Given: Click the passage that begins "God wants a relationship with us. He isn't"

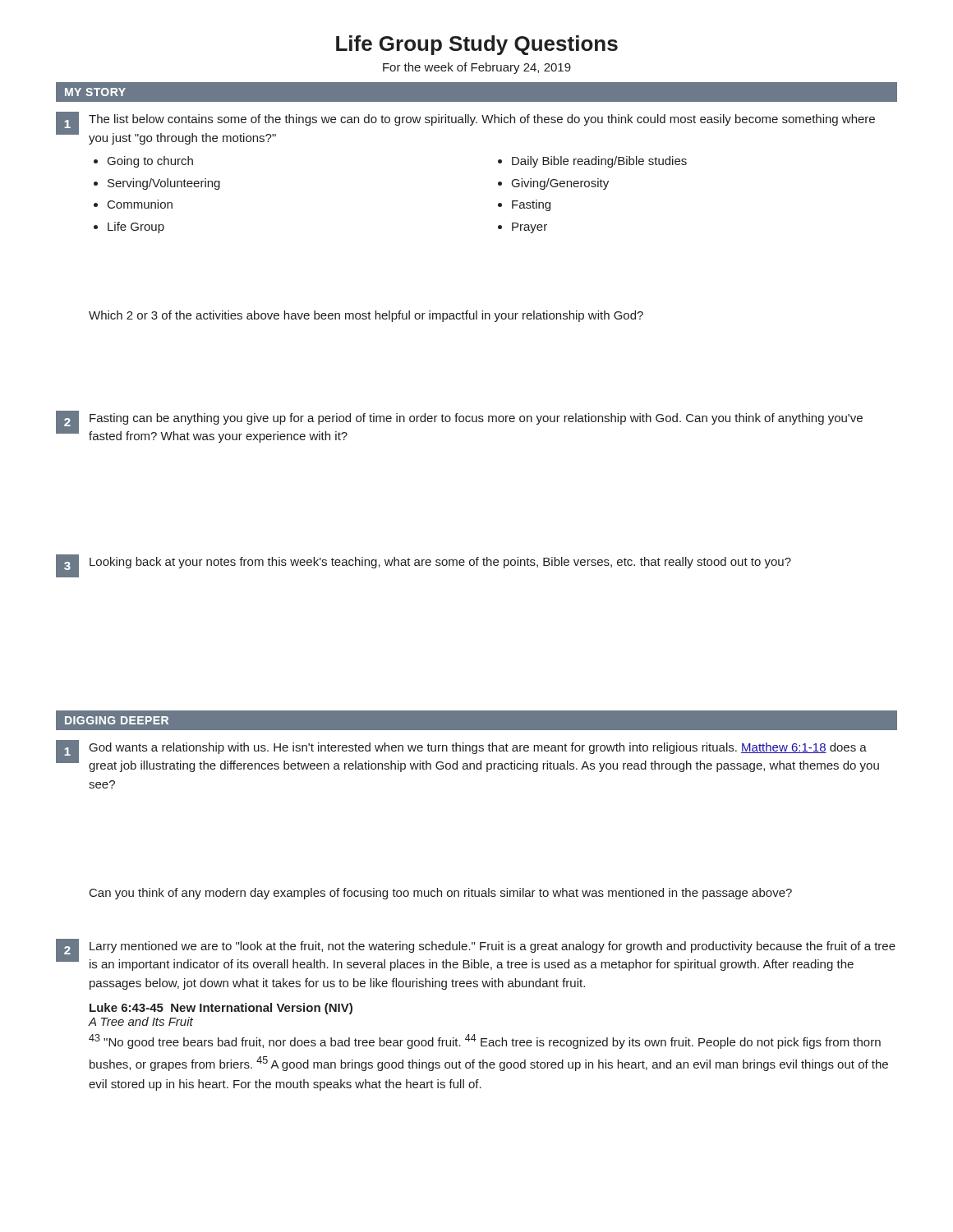Looking at the screenshot, I should click(484, 765).
